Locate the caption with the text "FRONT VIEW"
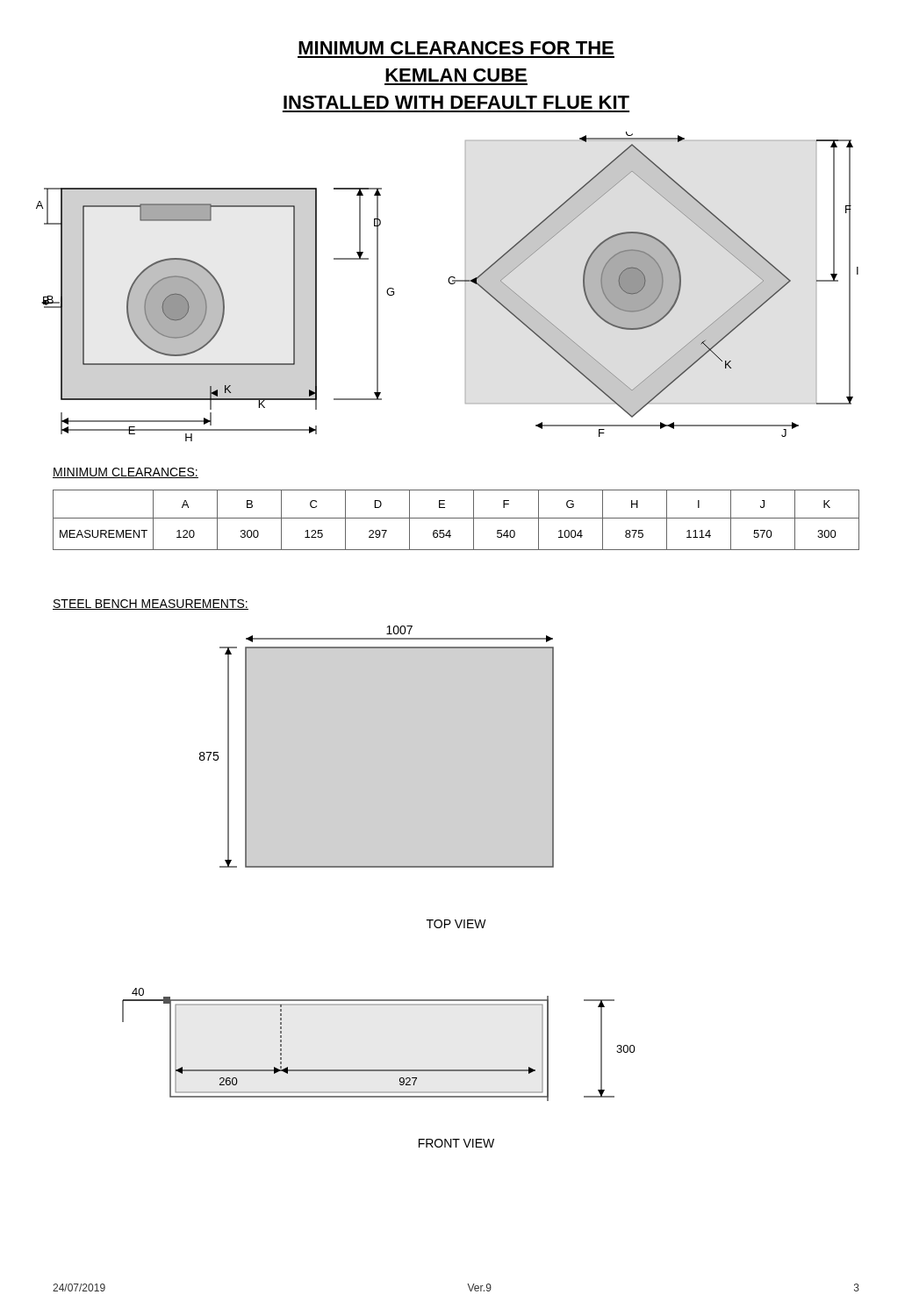 click(x=456, y=1143)
